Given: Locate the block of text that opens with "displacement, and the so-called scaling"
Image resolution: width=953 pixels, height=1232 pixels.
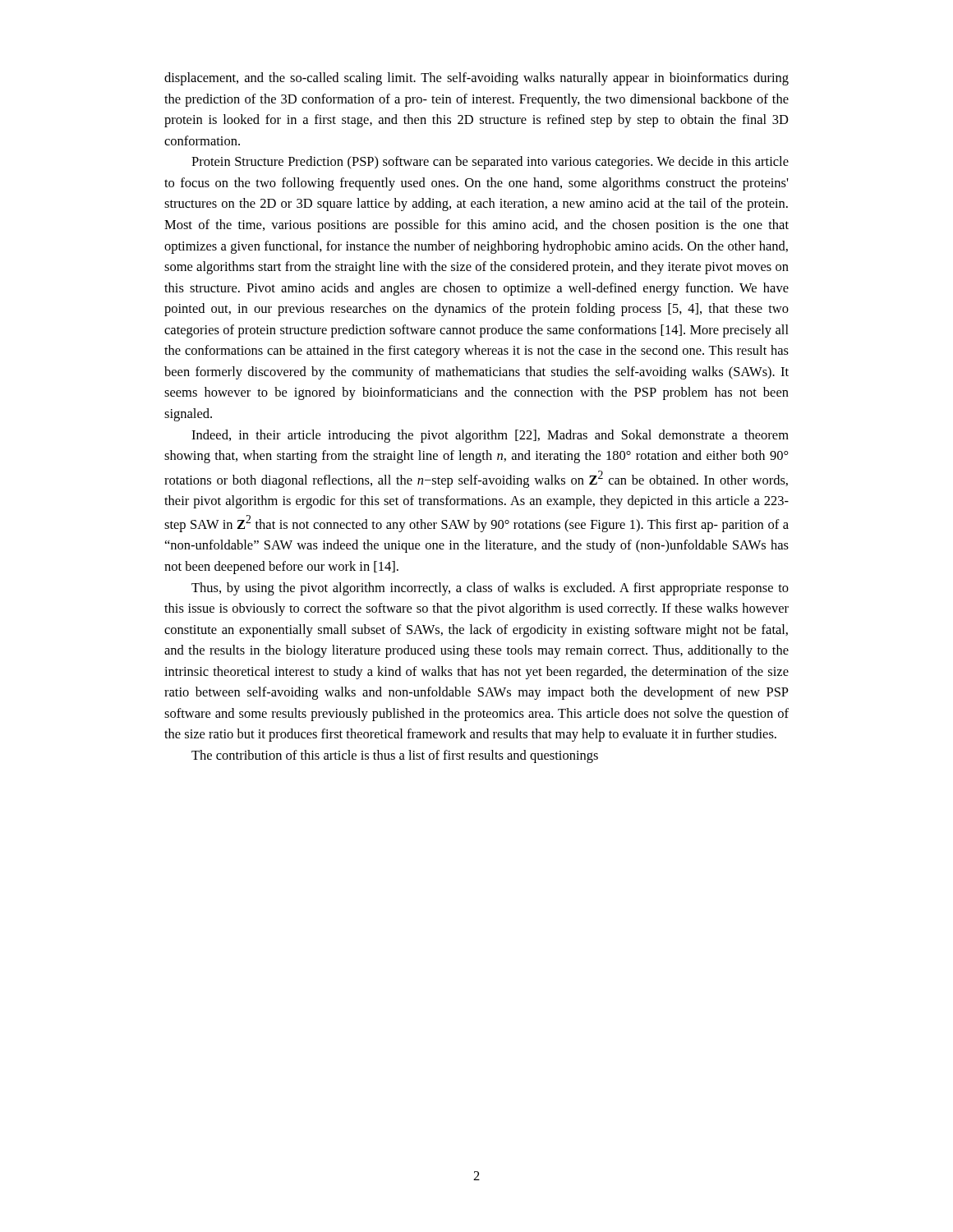Looking at the screenshot, I should click(x=476, y=79).
